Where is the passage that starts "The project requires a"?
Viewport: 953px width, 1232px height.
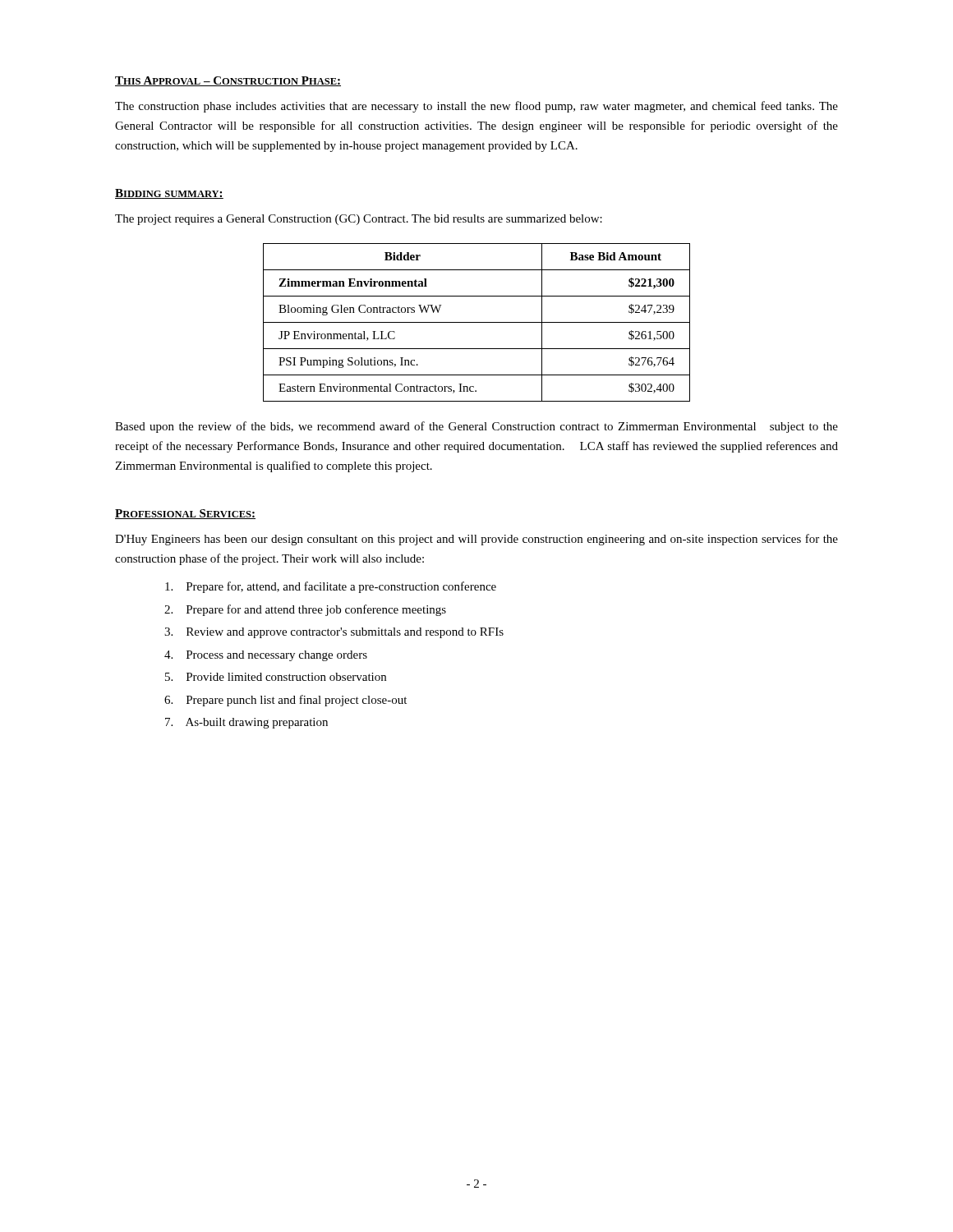point(359,218)
